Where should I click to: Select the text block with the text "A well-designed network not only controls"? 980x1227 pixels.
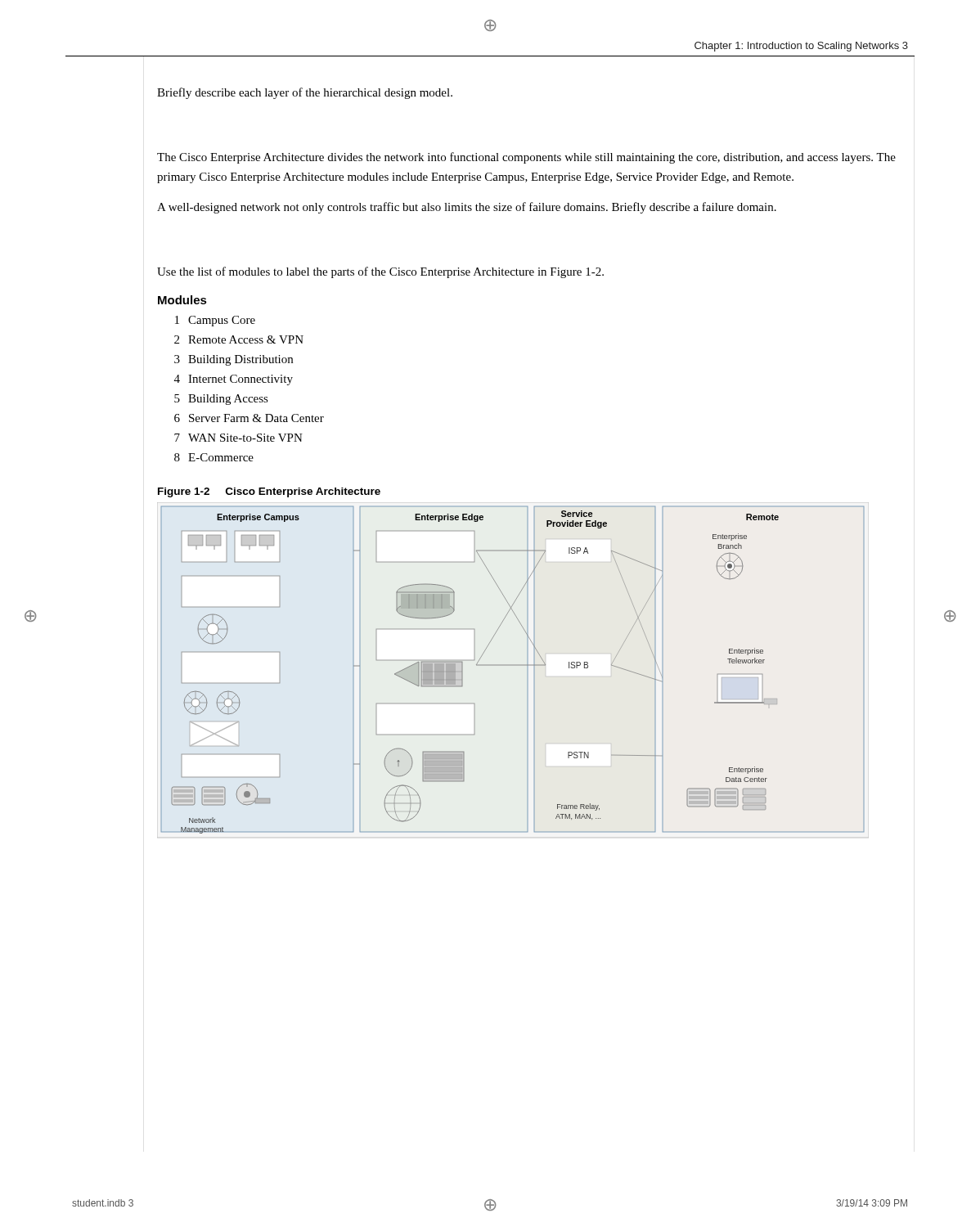click(x=467, y=207)
